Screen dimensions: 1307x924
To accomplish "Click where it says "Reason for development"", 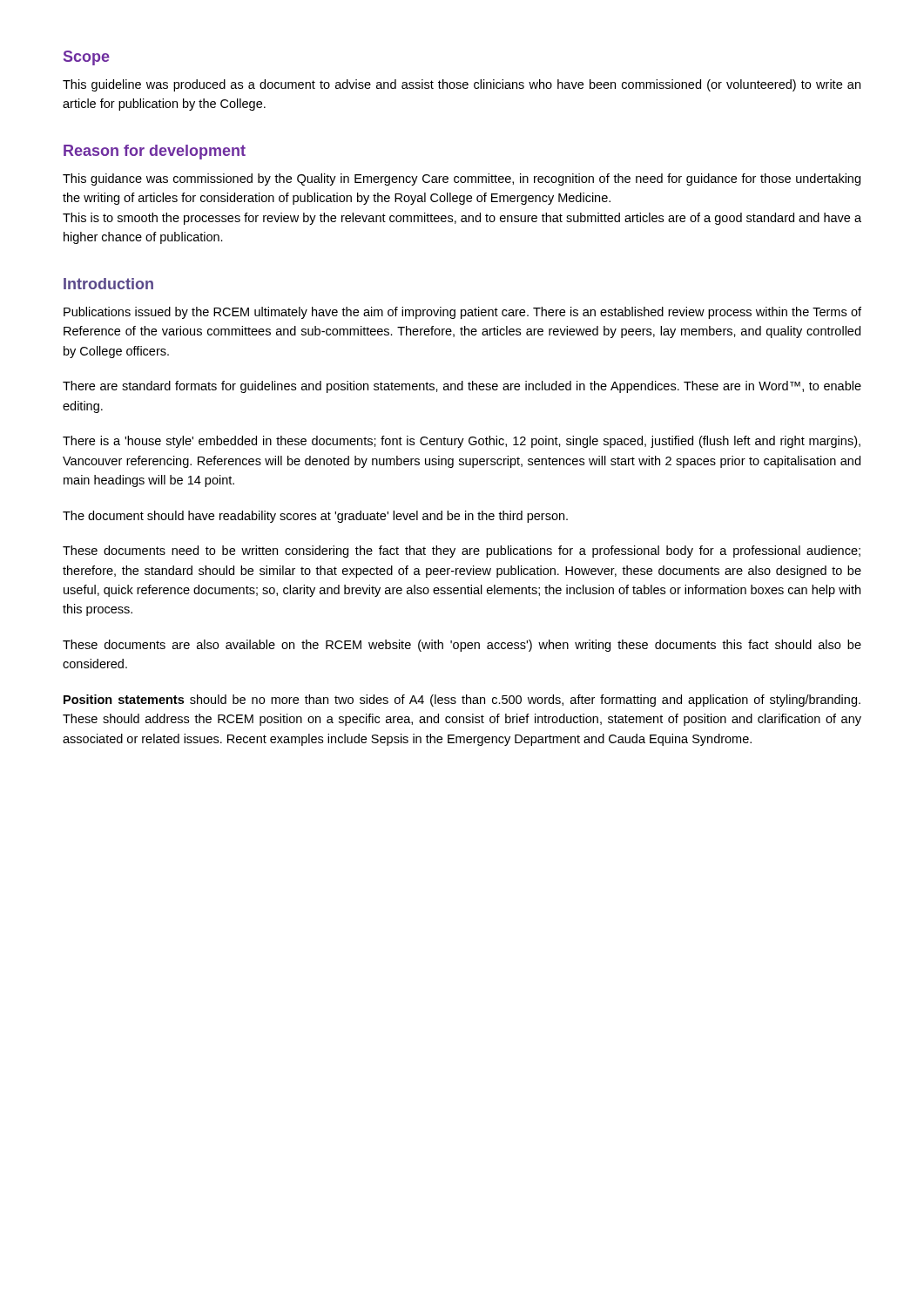I will click(154, 151).
